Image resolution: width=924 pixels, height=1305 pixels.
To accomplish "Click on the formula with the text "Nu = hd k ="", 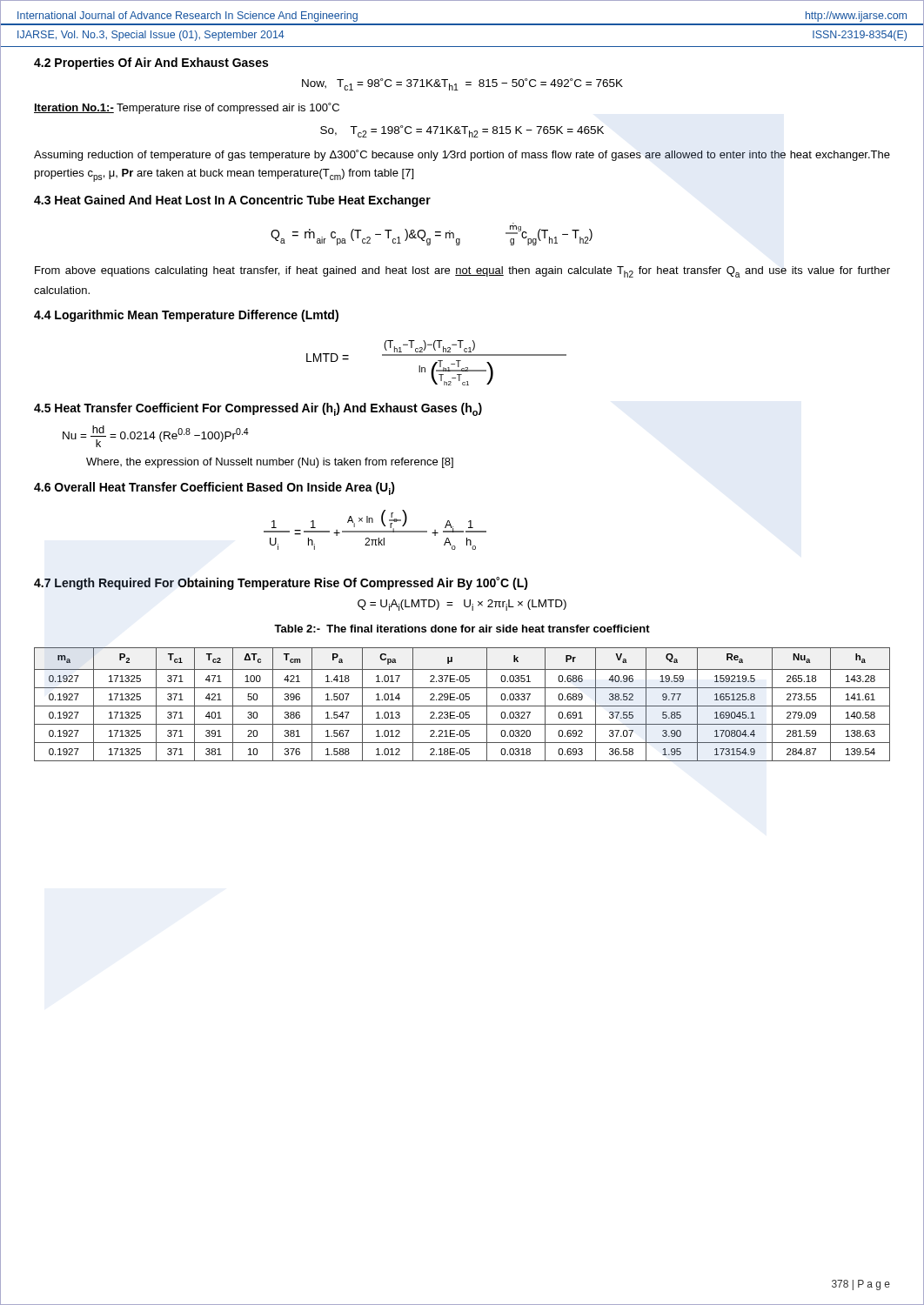I will [x=155, y=436].
